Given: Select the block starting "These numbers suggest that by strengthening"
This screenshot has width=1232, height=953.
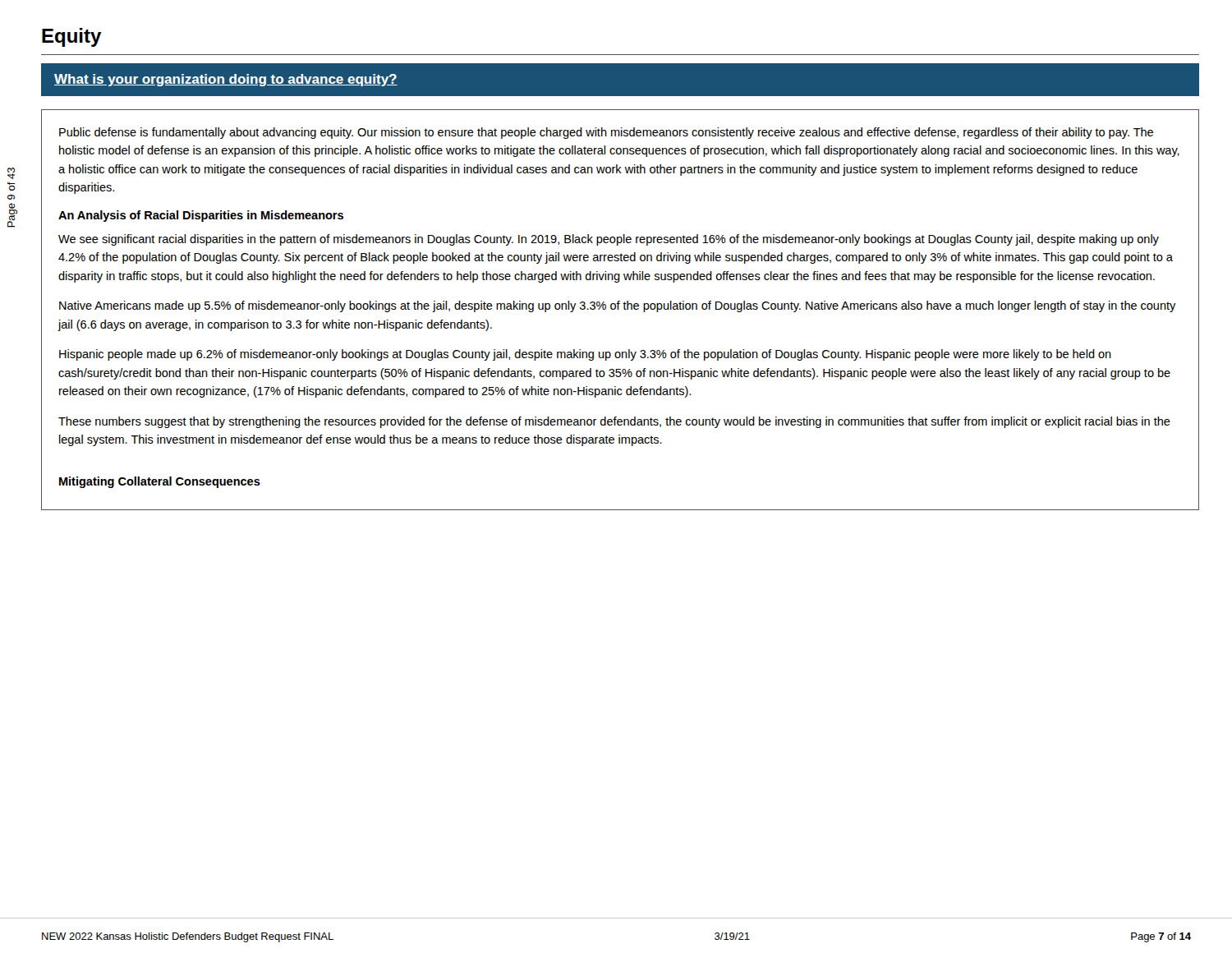Looking at the screenshot, I should [x=614, y=430].
